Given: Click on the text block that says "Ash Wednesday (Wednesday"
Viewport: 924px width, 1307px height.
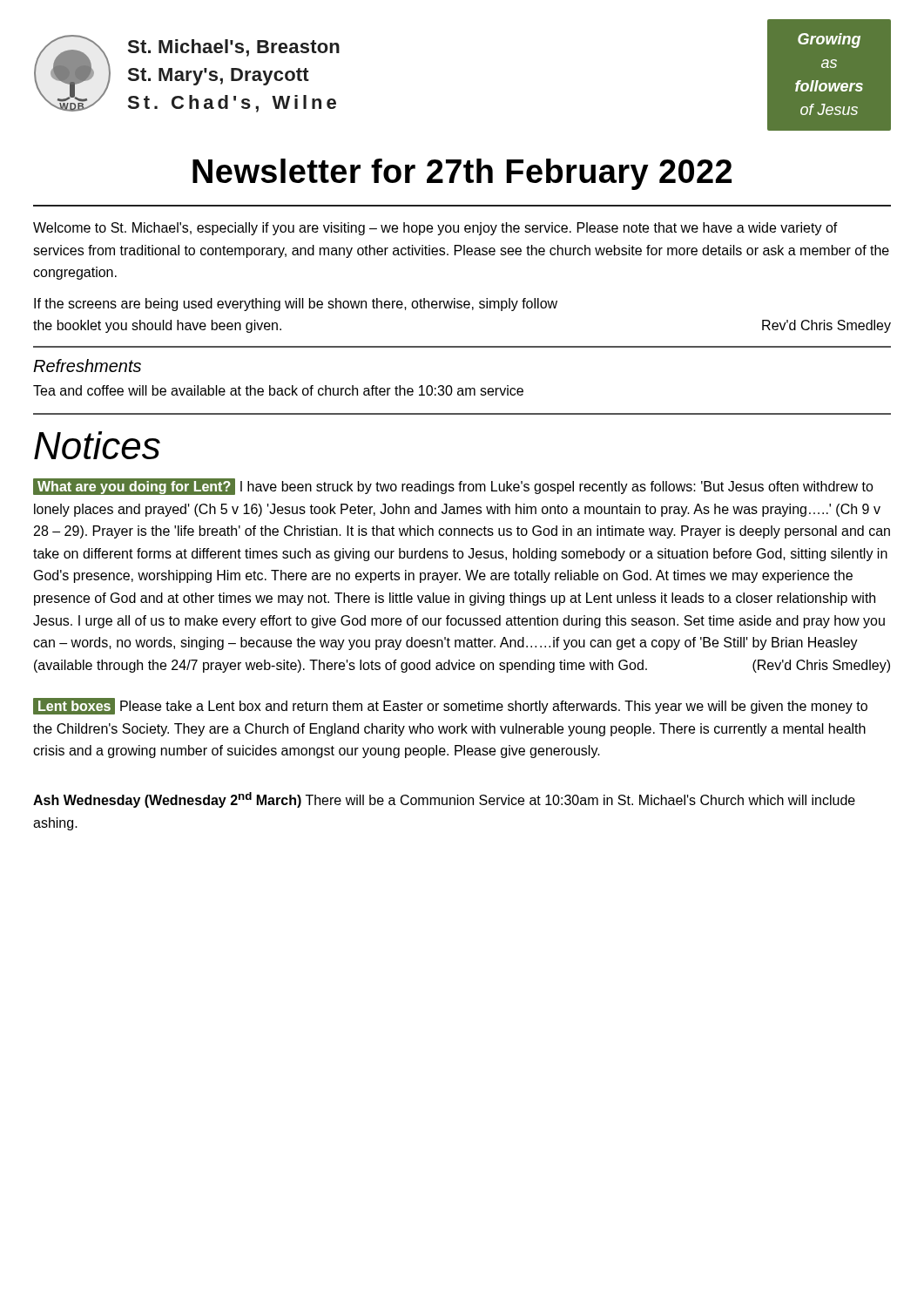Looking at the screenshot, I should click(x=462, y=811).
